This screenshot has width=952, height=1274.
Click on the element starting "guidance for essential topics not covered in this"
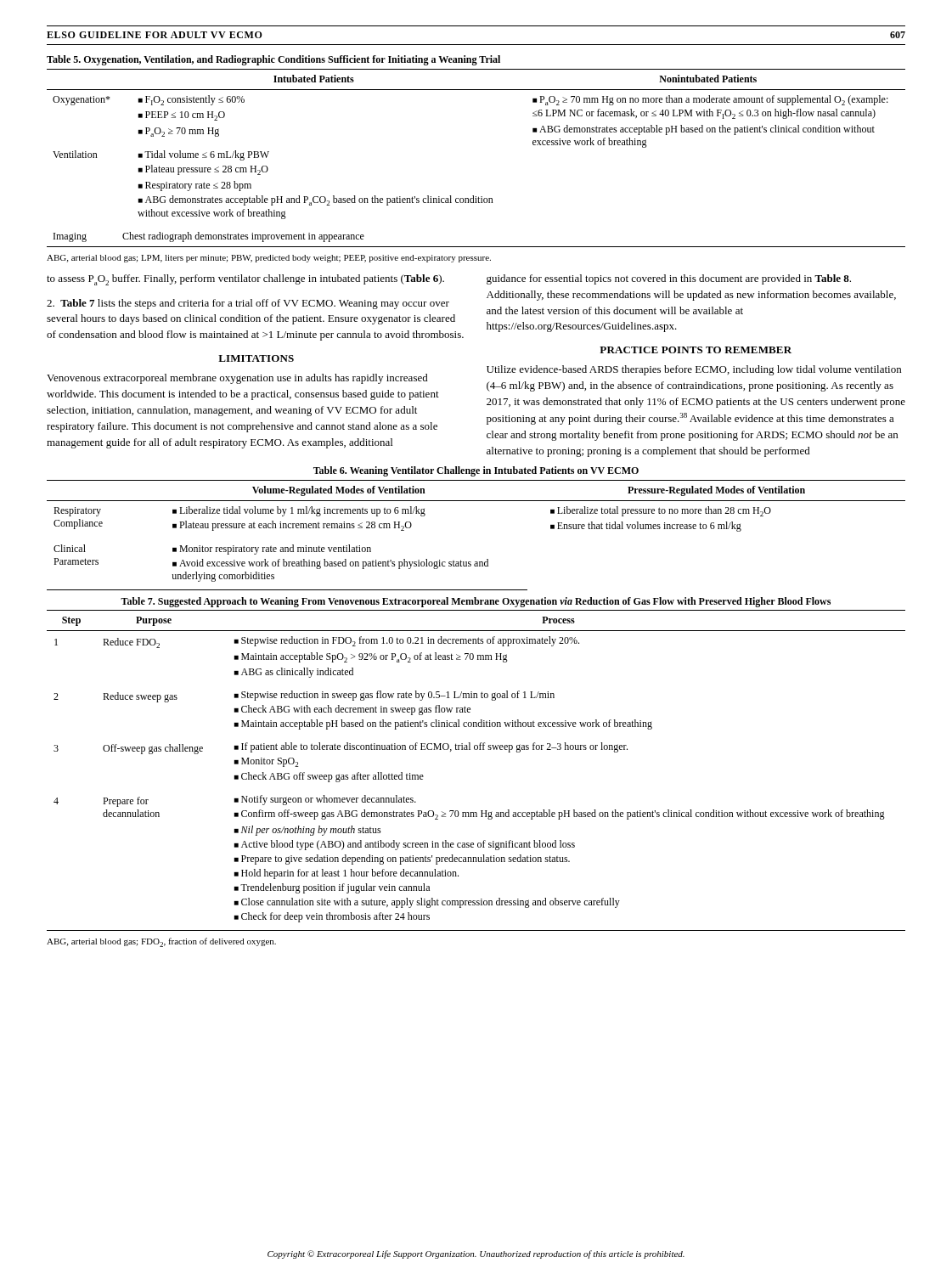(691, 302)
